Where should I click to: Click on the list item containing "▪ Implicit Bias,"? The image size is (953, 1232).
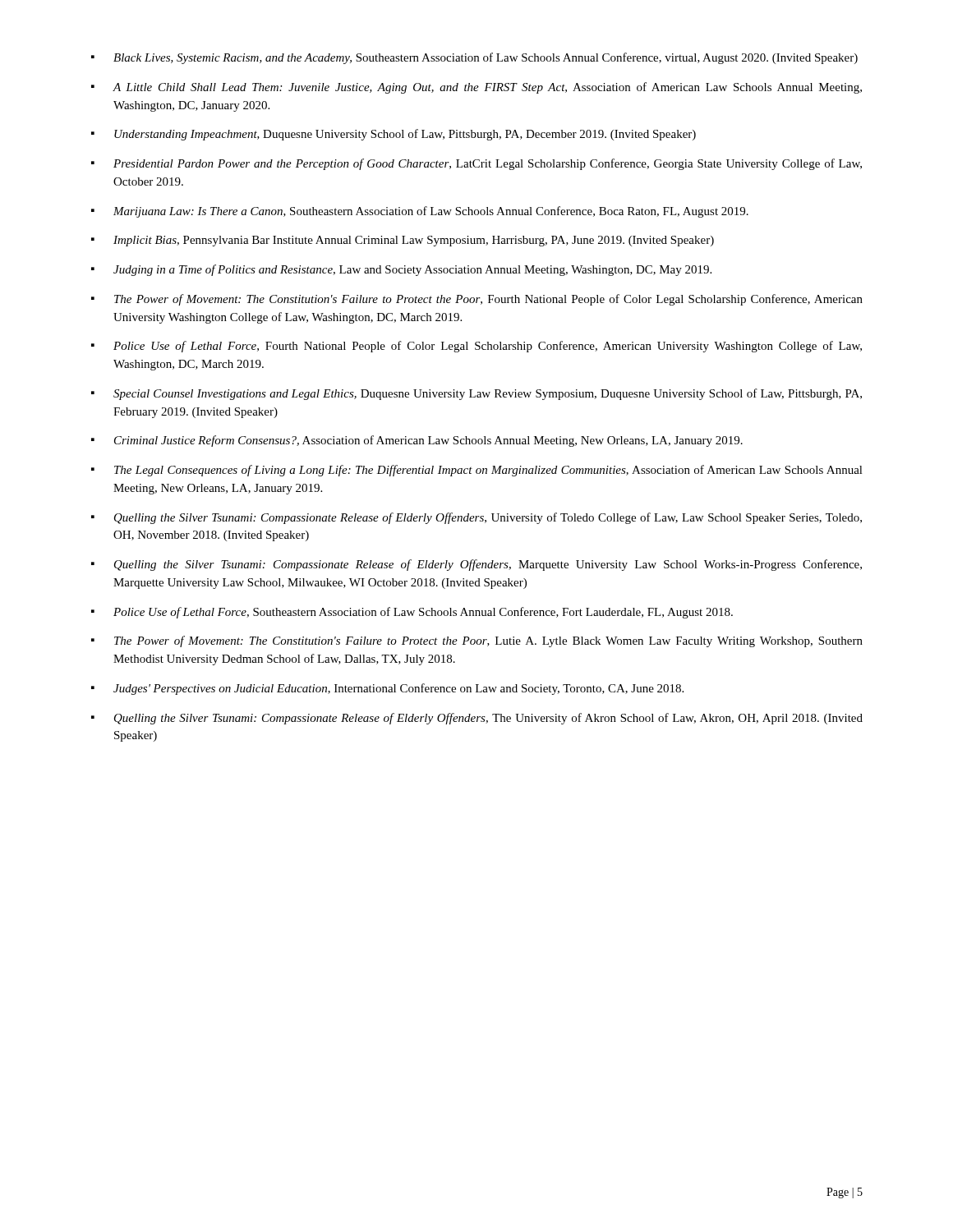point(476,241)
